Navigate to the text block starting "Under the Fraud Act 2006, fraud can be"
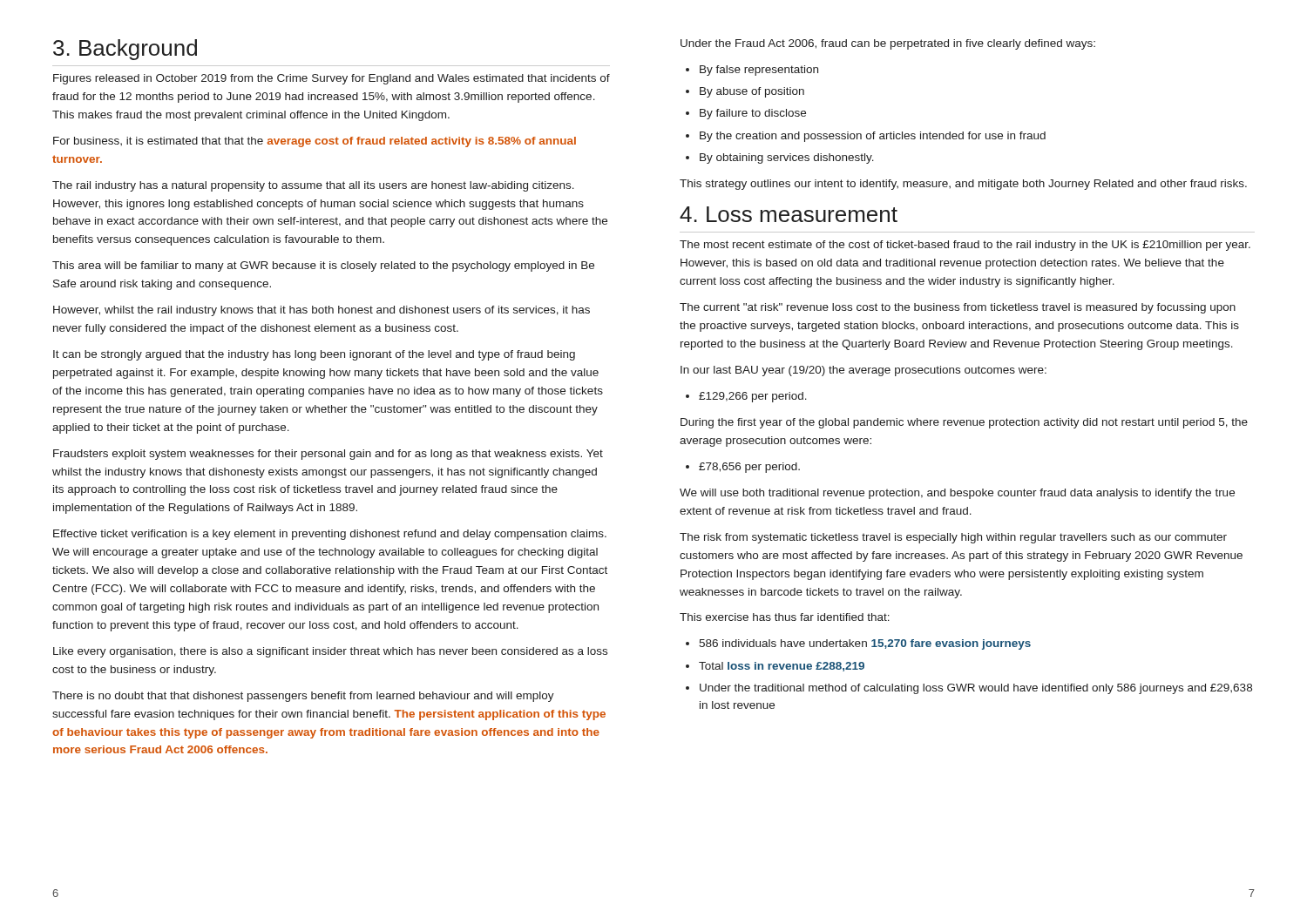This screenshot has height=924, width=1307. coord(967,44)
